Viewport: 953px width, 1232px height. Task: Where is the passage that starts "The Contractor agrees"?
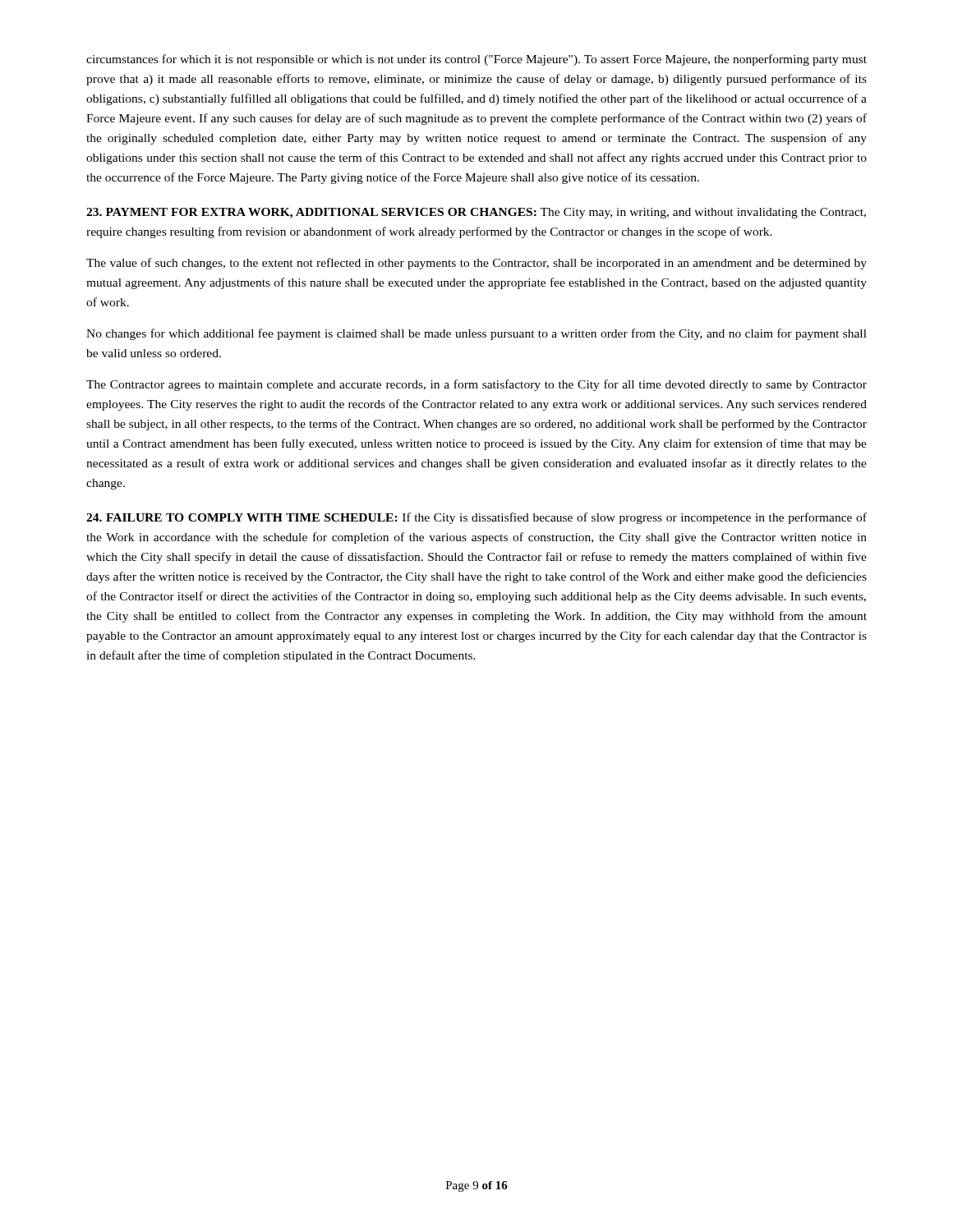476,433
